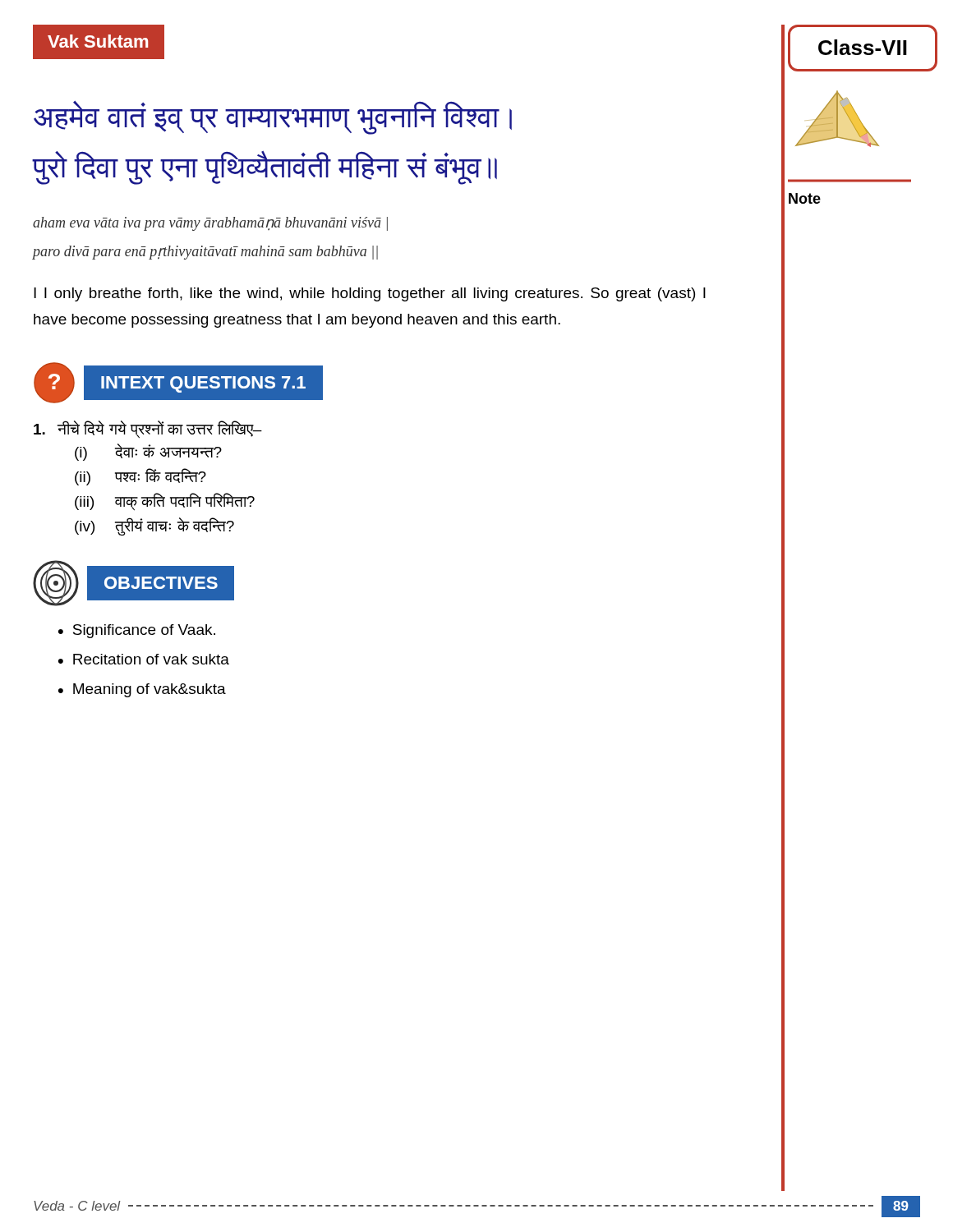Select a illustration
Screen dimensions: 1232x953
point(863,116)
